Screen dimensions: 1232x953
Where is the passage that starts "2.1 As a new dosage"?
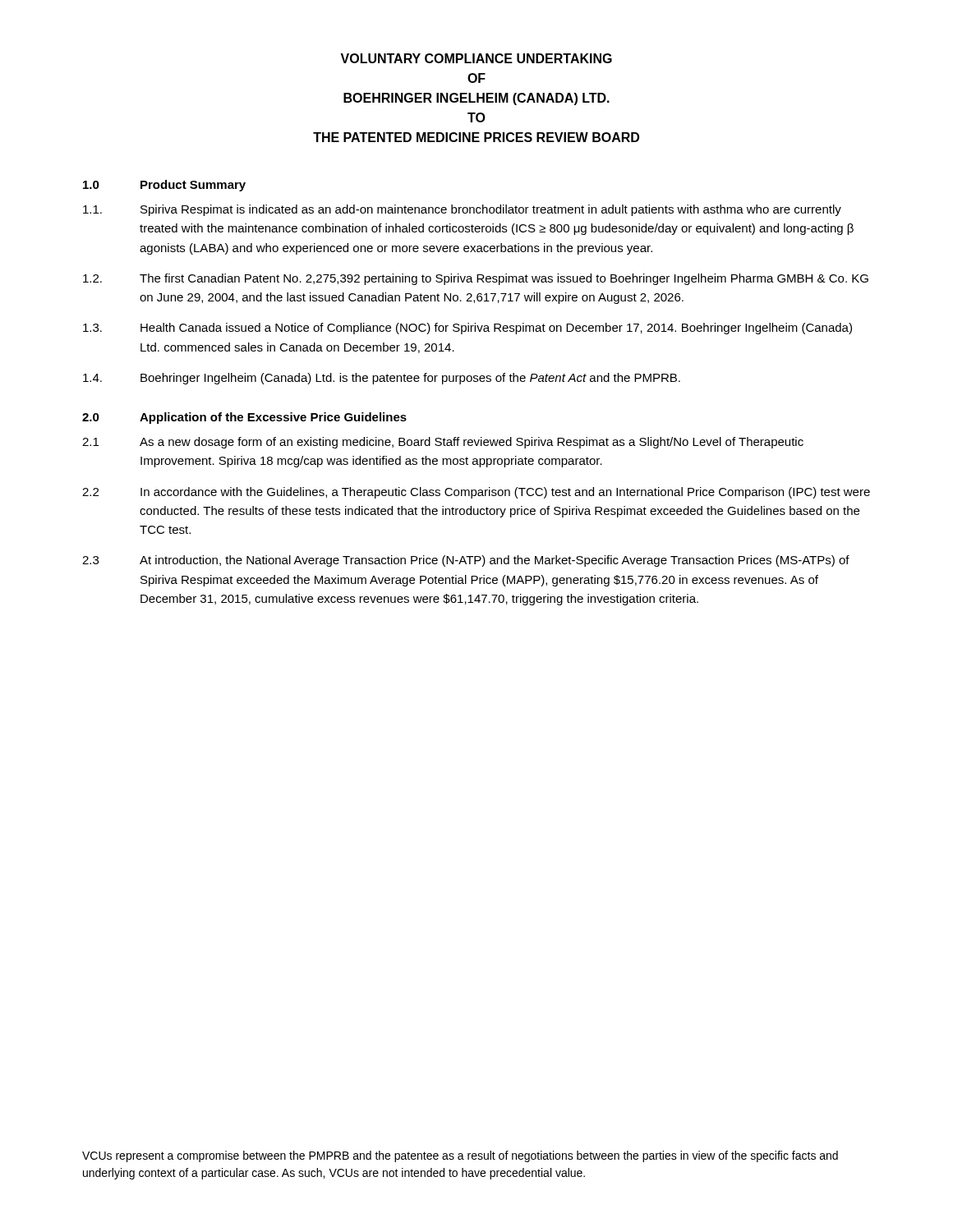click(476, 451)
